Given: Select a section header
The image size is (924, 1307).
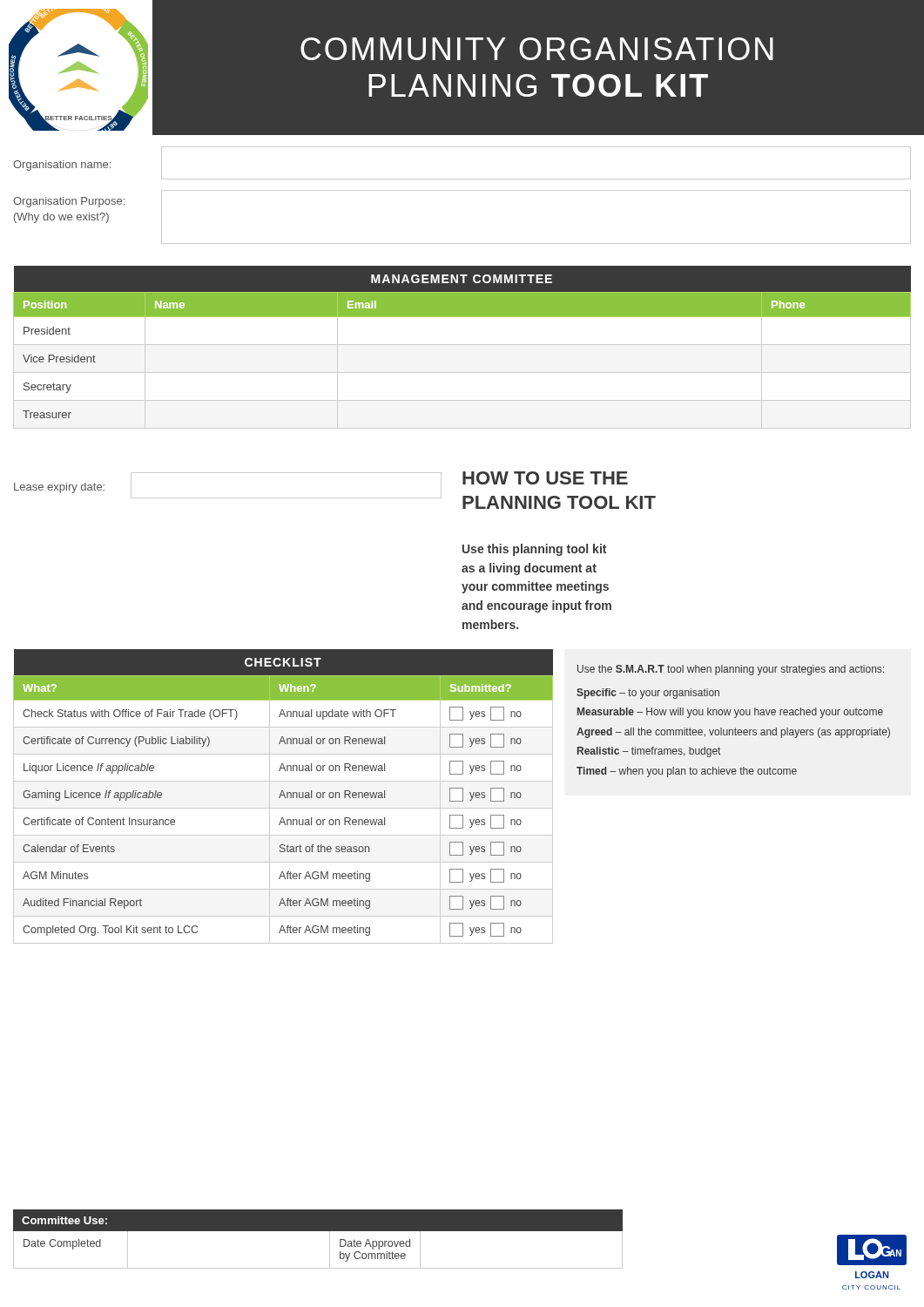Looking at the screenshot, I should (686, 490).
